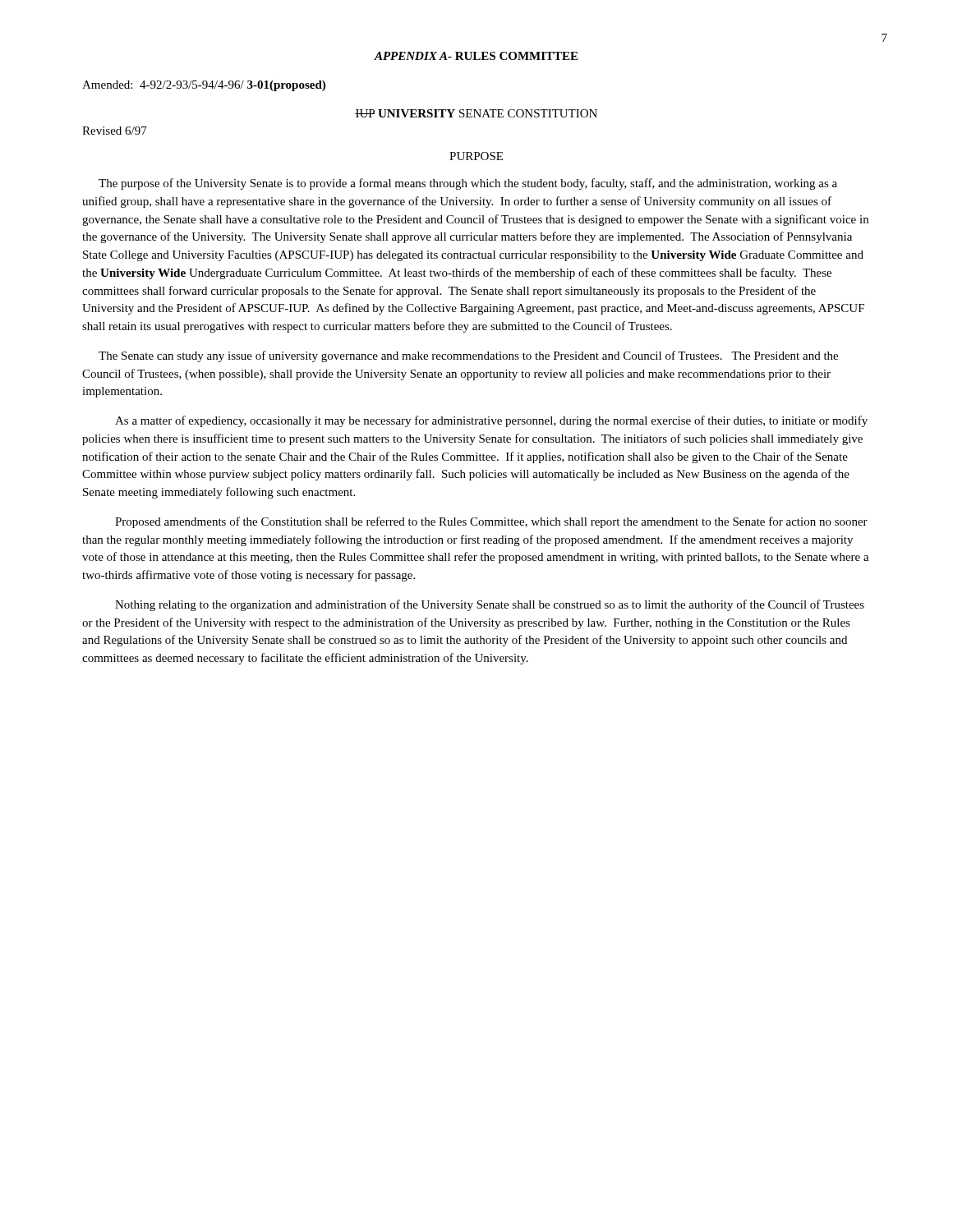This screenshot has height=1232, width=953.
Task: Select the title
Action: pos(476,56)
